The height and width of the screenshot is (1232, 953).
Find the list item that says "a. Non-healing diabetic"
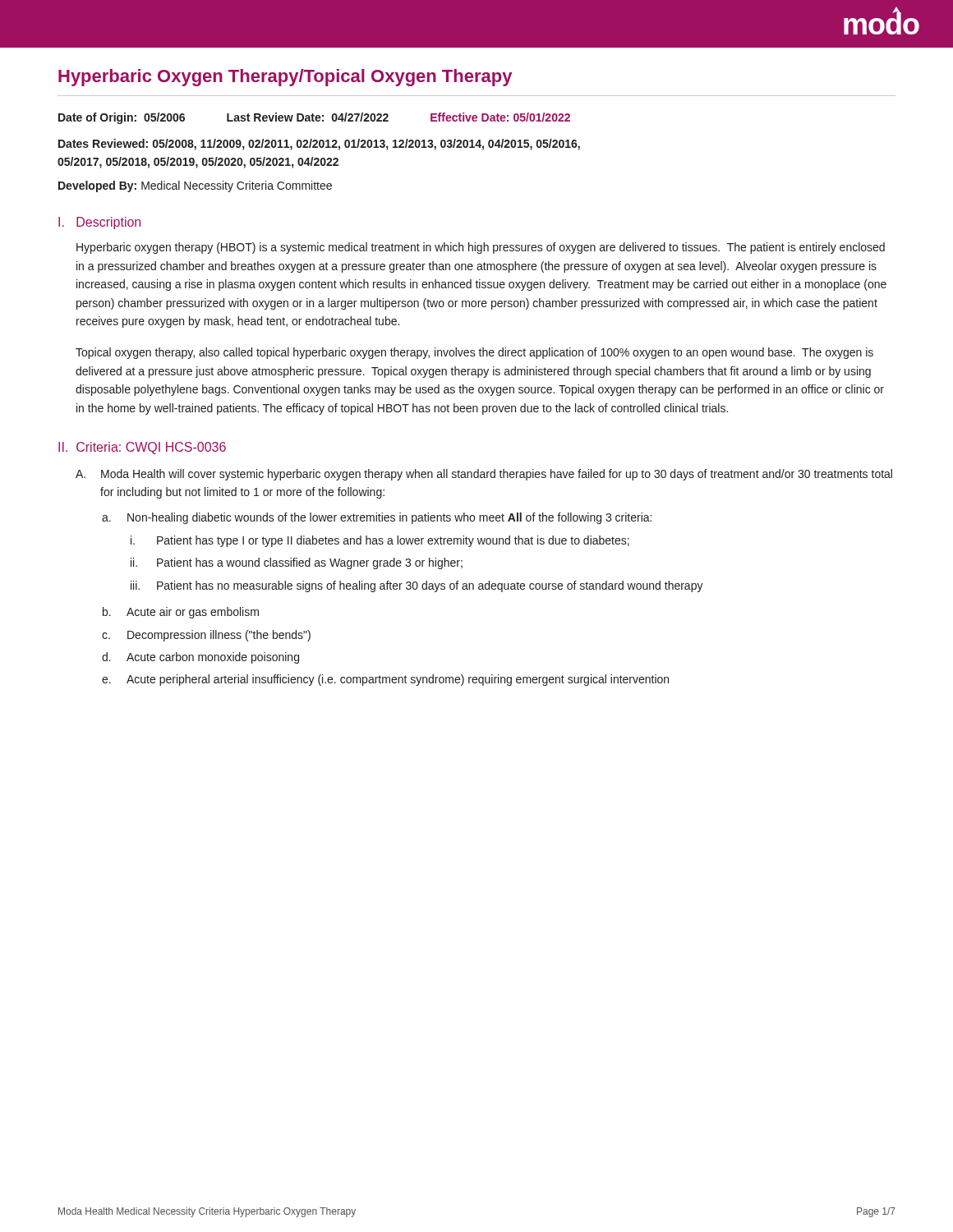click(377, 517)
